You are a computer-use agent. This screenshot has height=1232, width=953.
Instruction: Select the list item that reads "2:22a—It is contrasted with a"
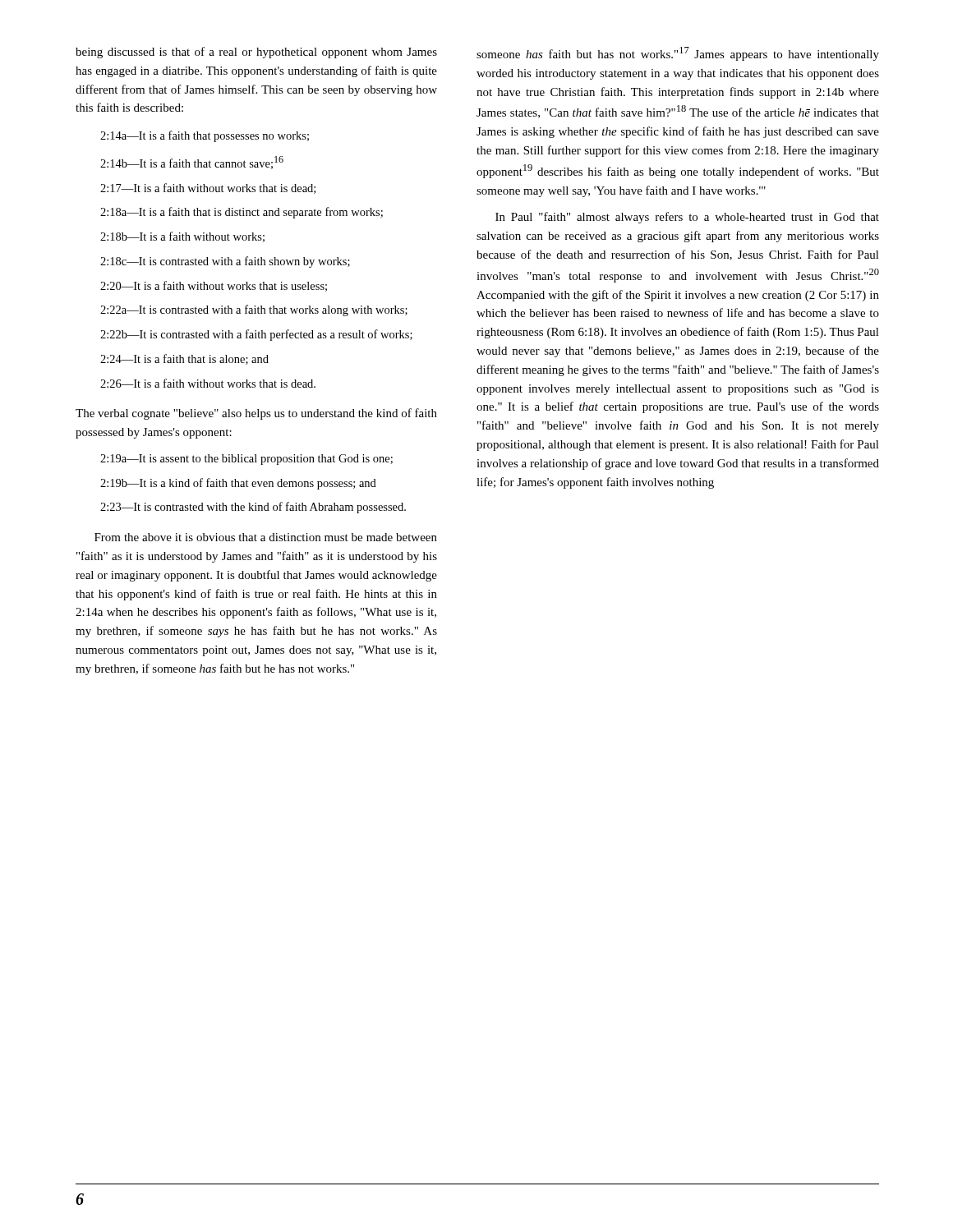tap(269, 311)
